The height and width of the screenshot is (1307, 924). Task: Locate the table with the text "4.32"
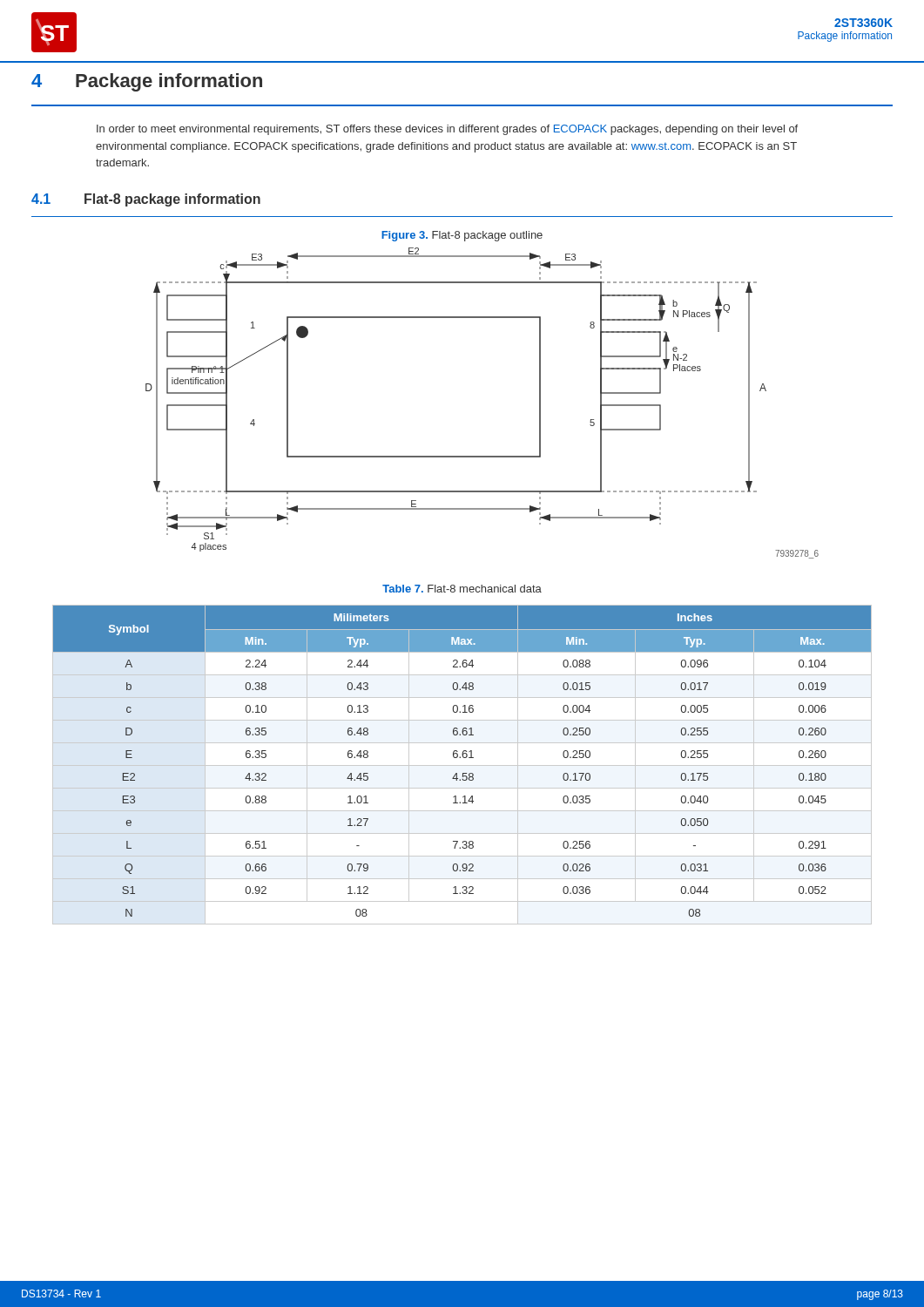pyautogui.click(x=462, y=765)
